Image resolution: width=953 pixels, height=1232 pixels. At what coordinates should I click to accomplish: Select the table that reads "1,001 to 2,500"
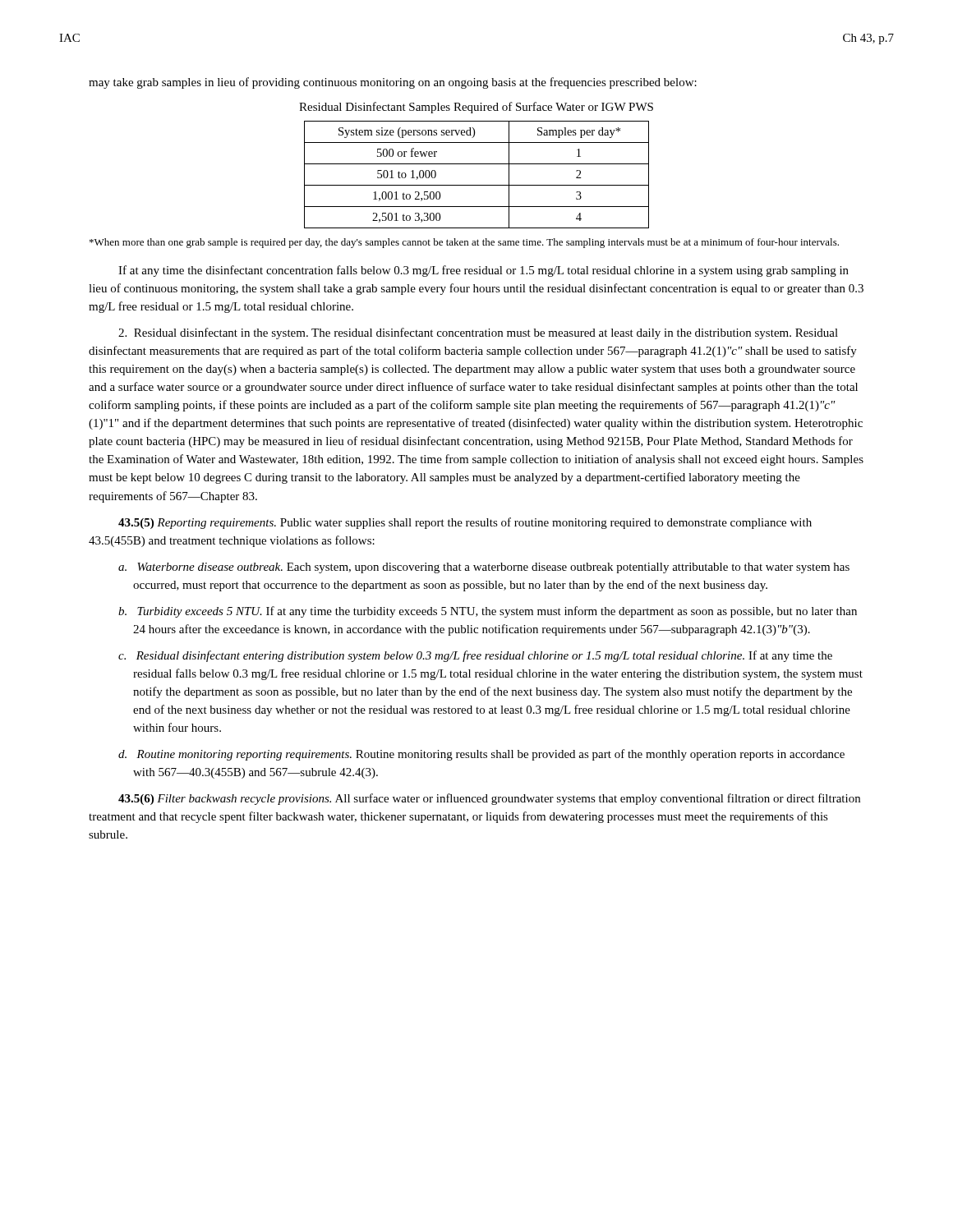(x=476, y=174)
